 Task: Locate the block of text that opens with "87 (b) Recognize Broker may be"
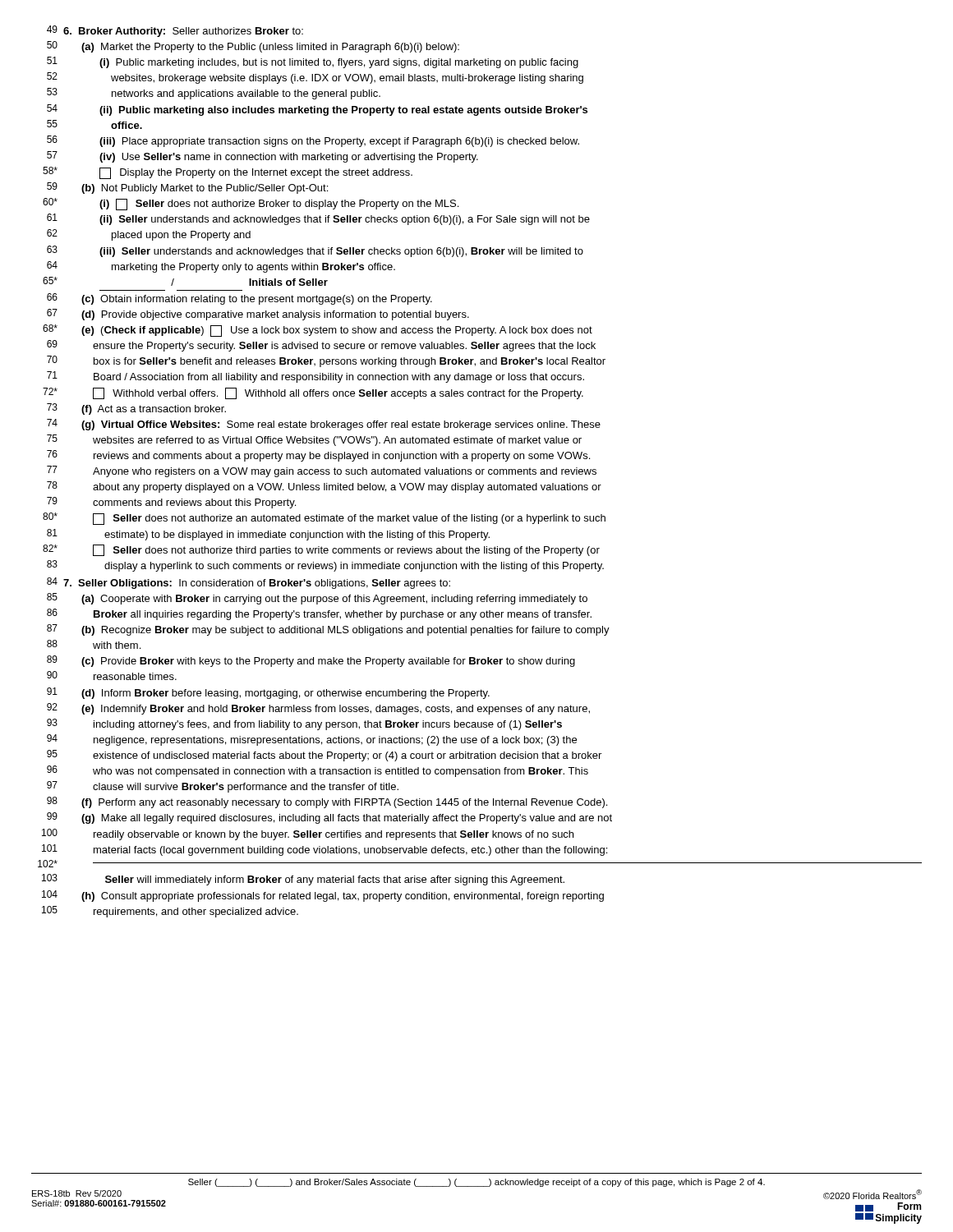[x=476, y=630]
